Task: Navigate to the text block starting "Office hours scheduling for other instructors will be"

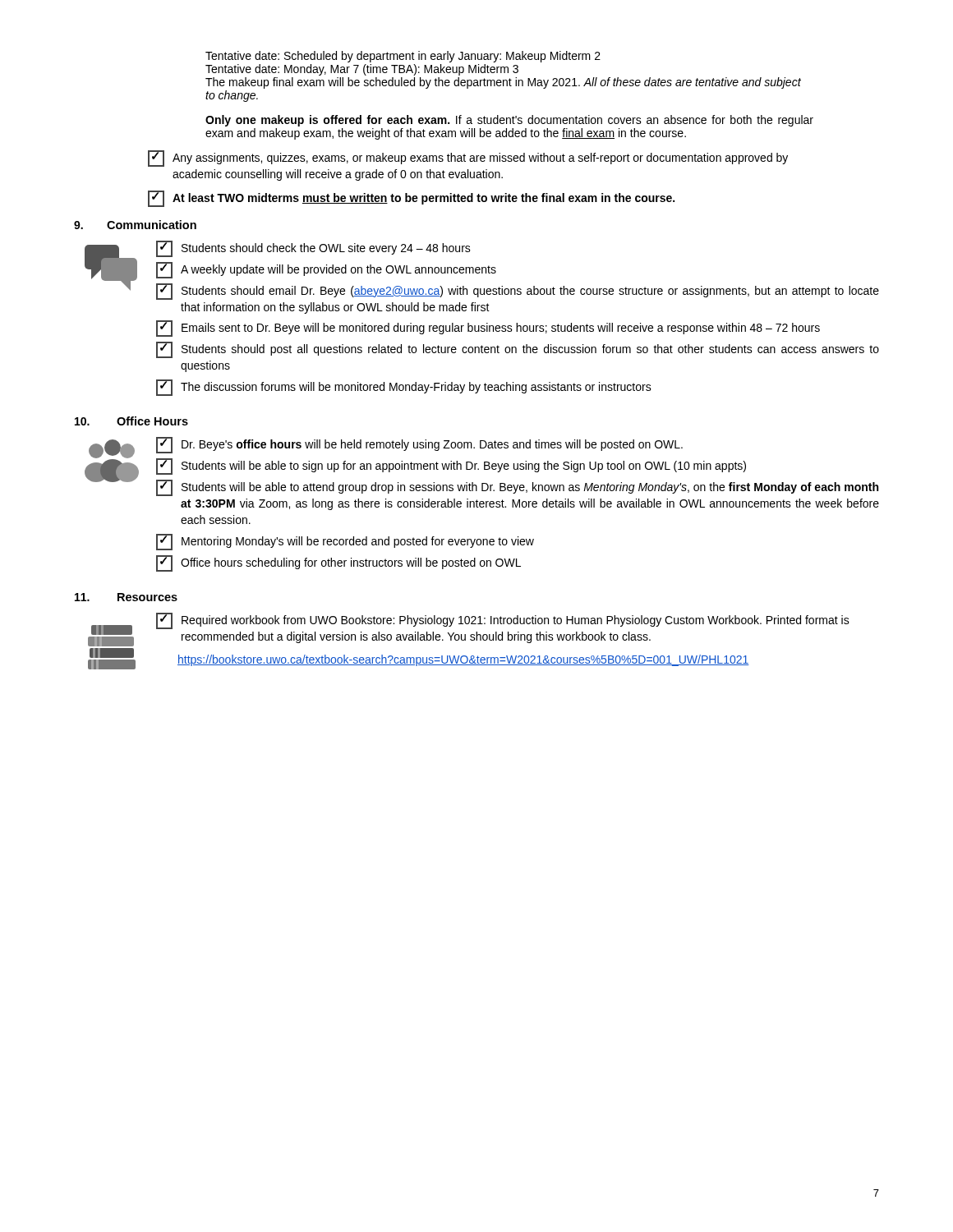Action: (x=518, y=563)
